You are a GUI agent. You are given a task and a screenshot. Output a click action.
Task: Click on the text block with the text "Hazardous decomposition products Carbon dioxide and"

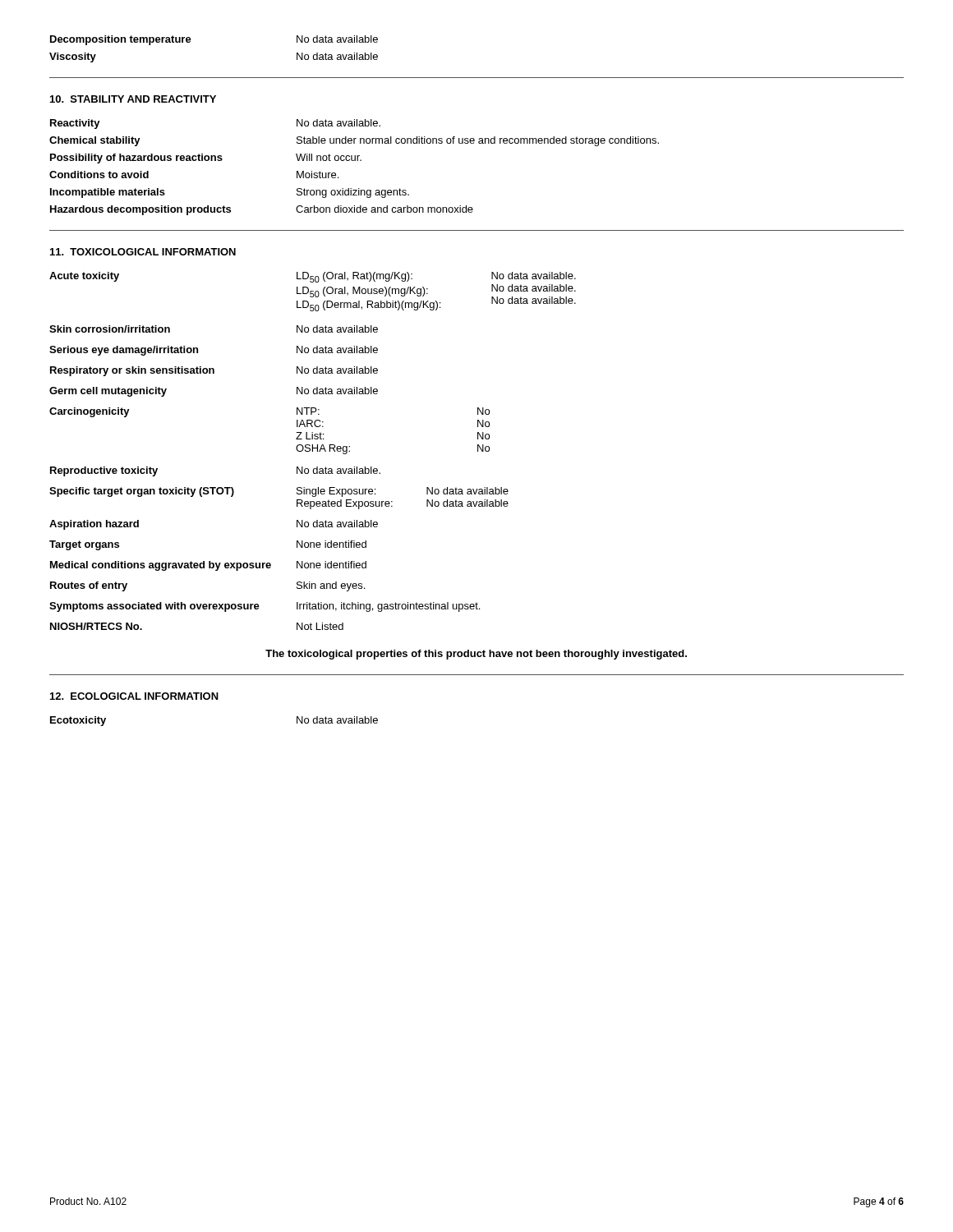tap(476, 209)
